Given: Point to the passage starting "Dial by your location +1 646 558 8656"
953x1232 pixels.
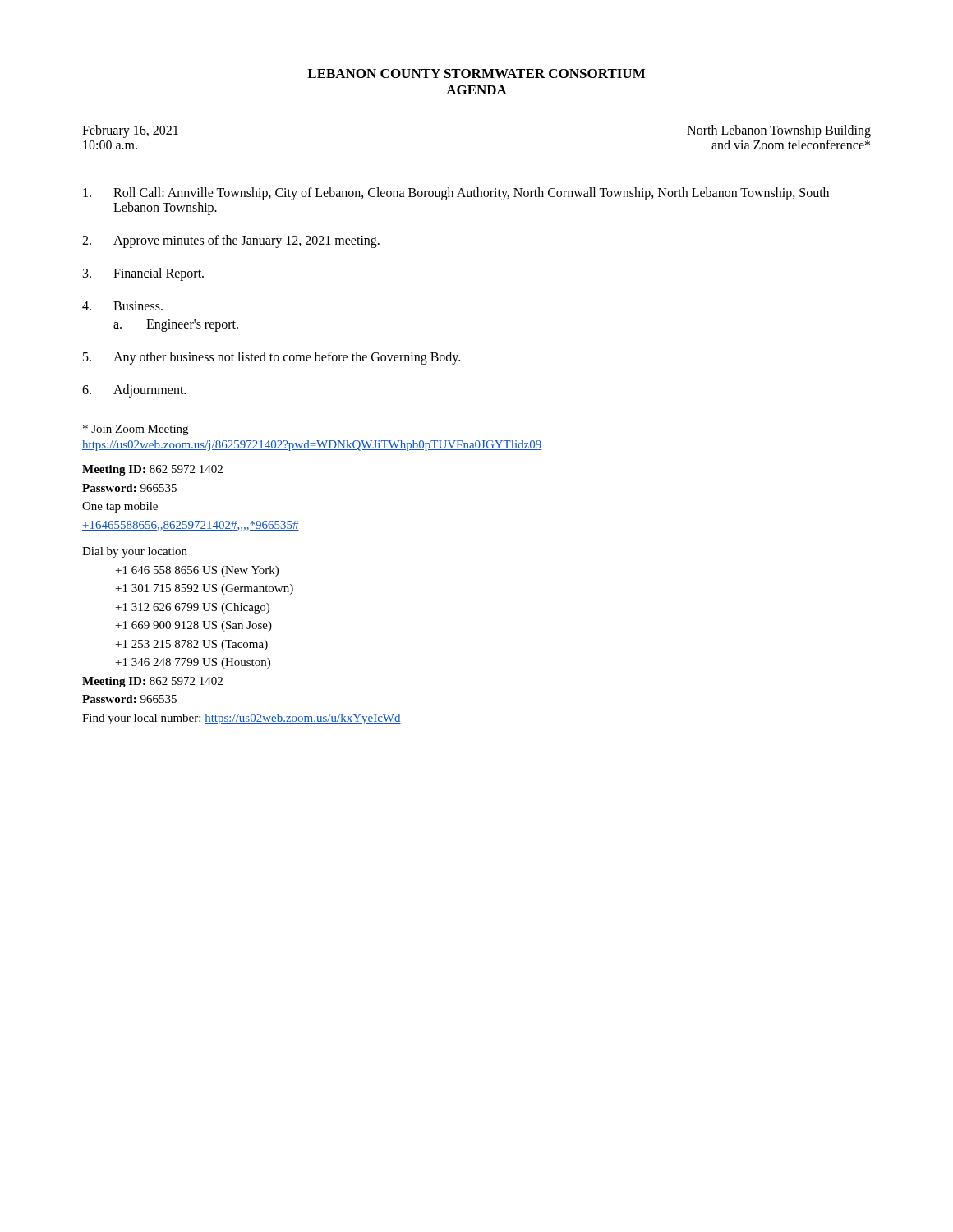Looking at the screenshot, I should tap(135, 552).
